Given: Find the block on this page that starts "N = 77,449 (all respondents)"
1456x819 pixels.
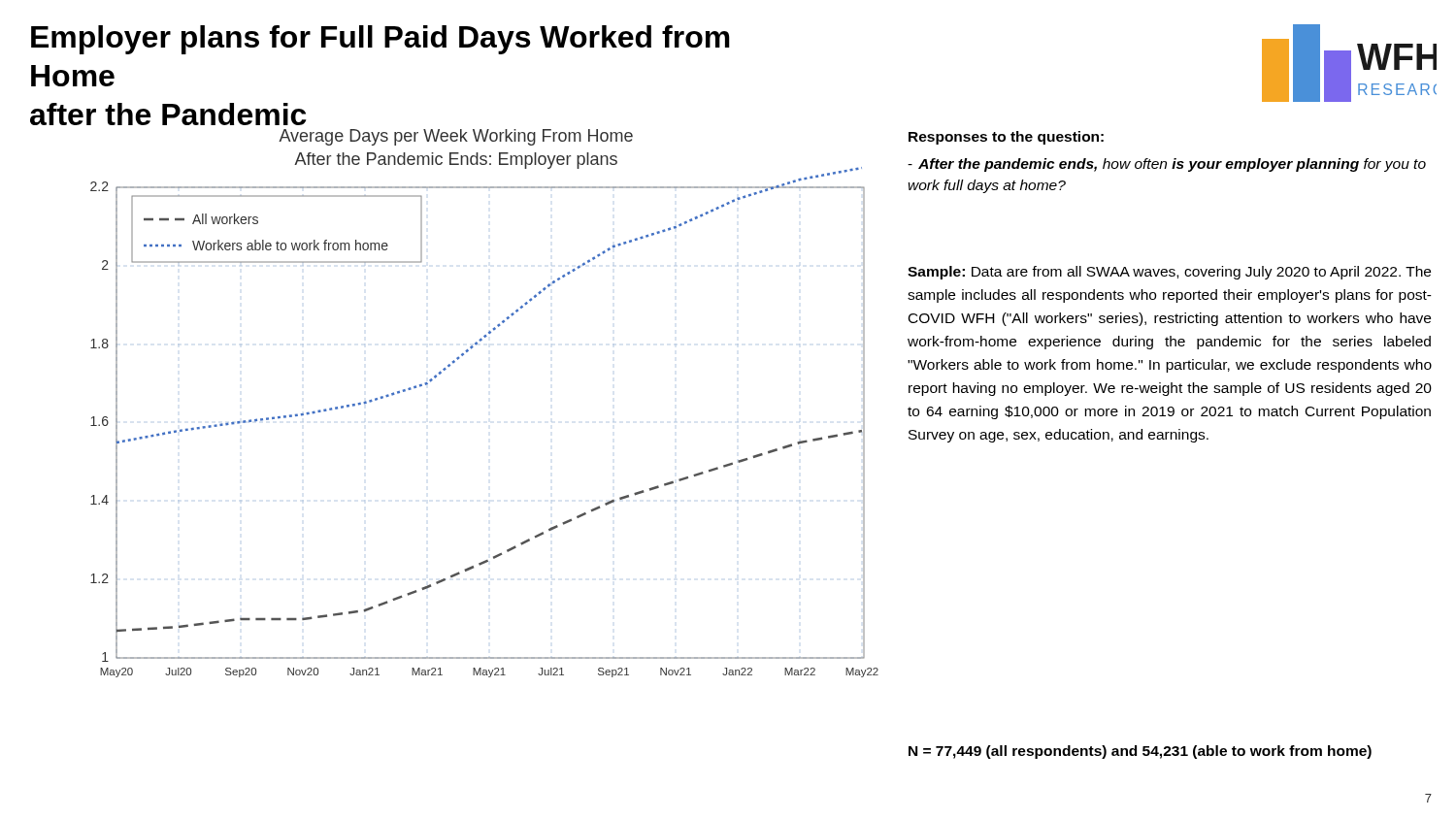Looking at the screenshot, I should pos(1140,751).
